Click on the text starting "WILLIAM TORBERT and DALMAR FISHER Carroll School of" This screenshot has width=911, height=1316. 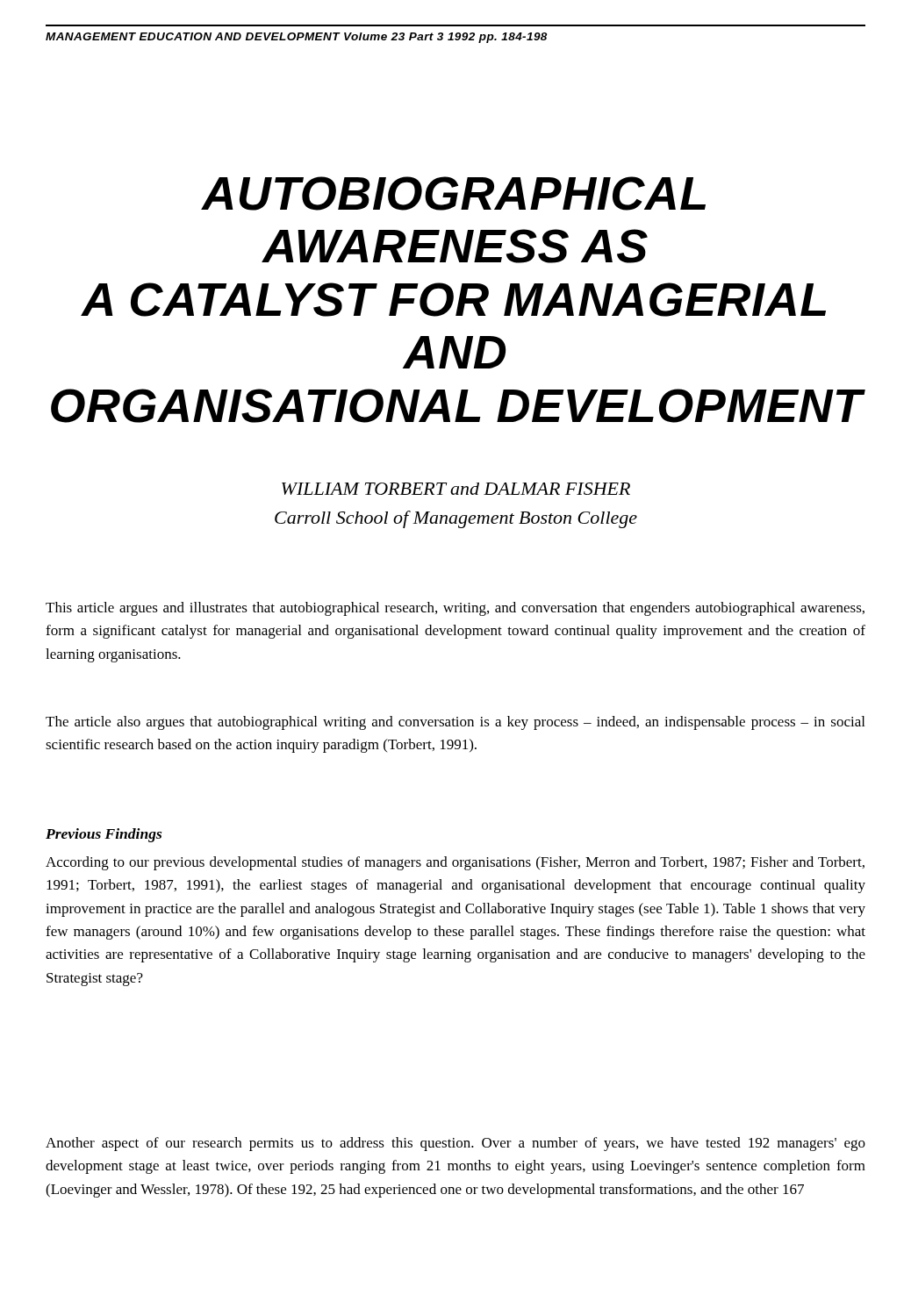[456, 503]
